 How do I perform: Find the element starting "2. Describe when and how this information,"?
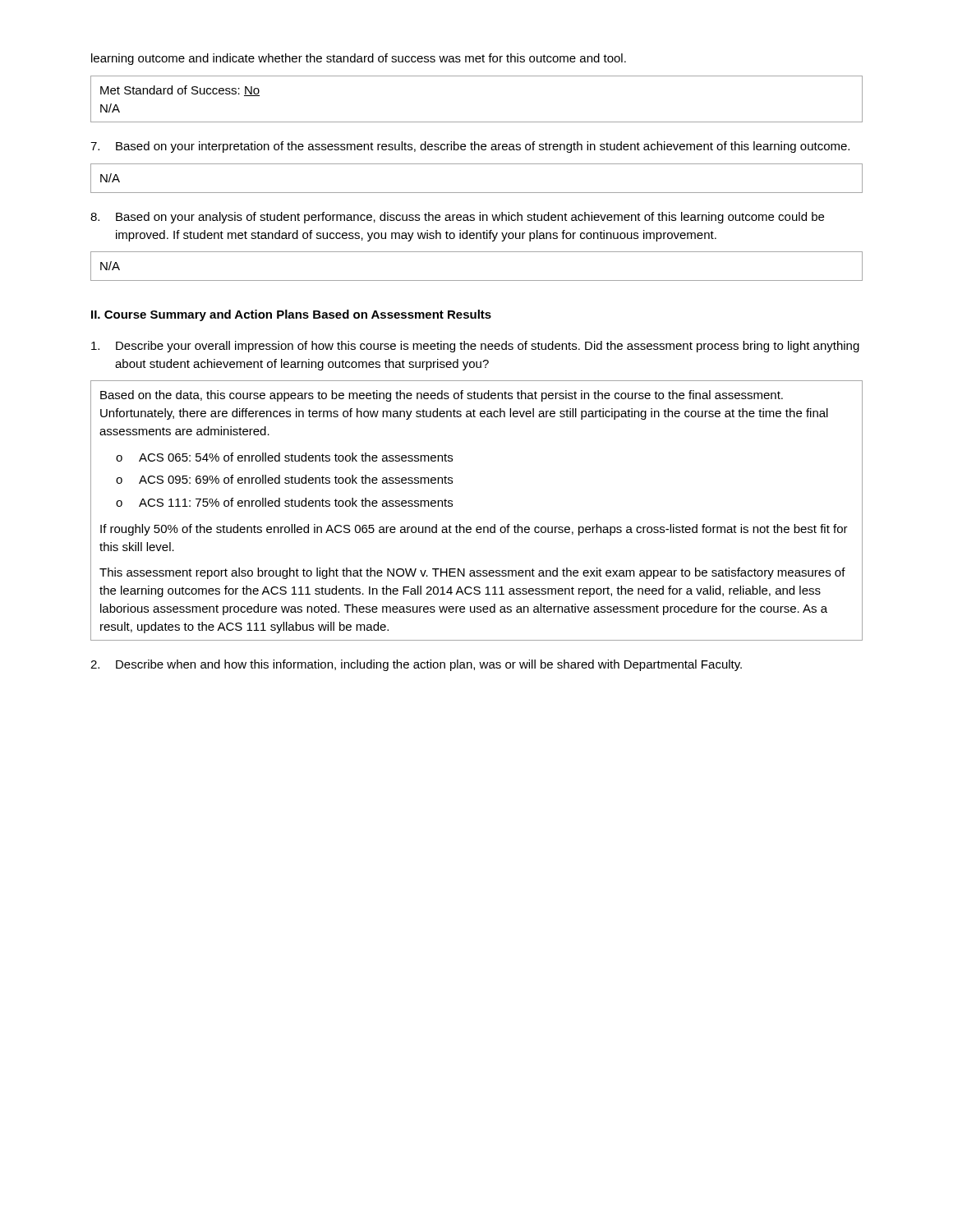[476, 665]
